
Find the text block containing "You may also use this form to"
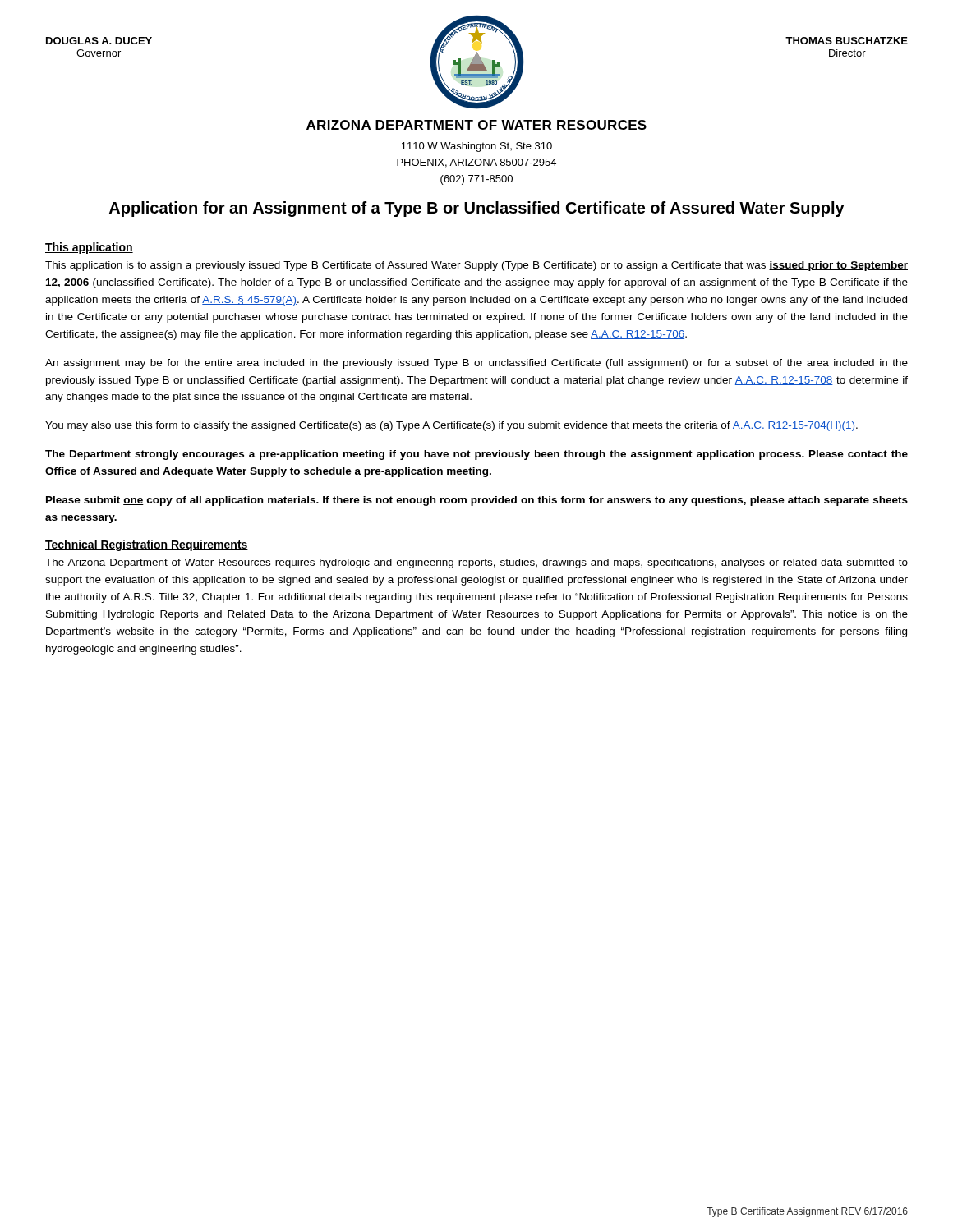[x=452, y=425]
